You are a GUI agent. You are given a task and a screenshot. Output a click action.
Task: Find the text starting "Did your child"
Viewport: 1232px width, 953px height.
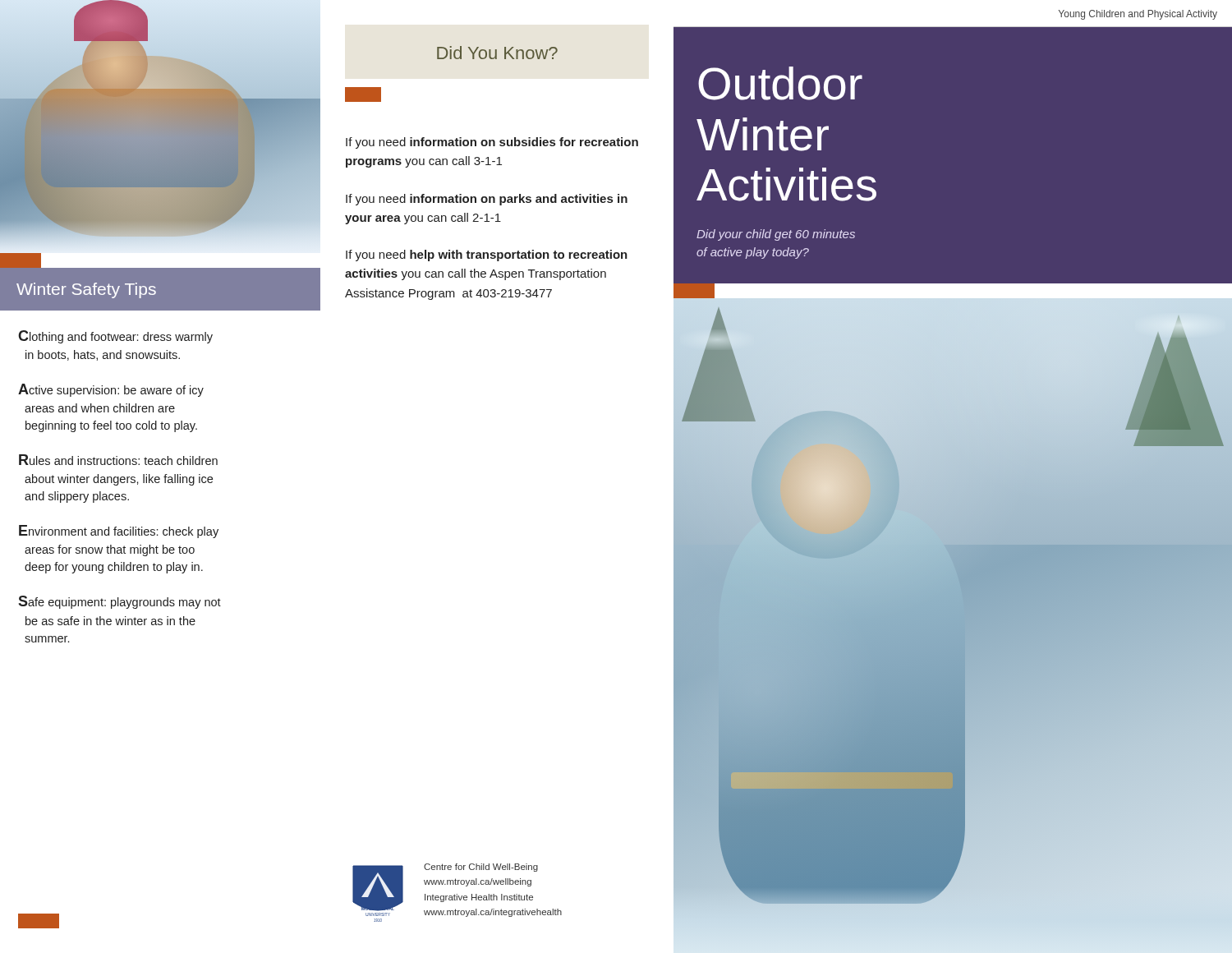(776, 242)
